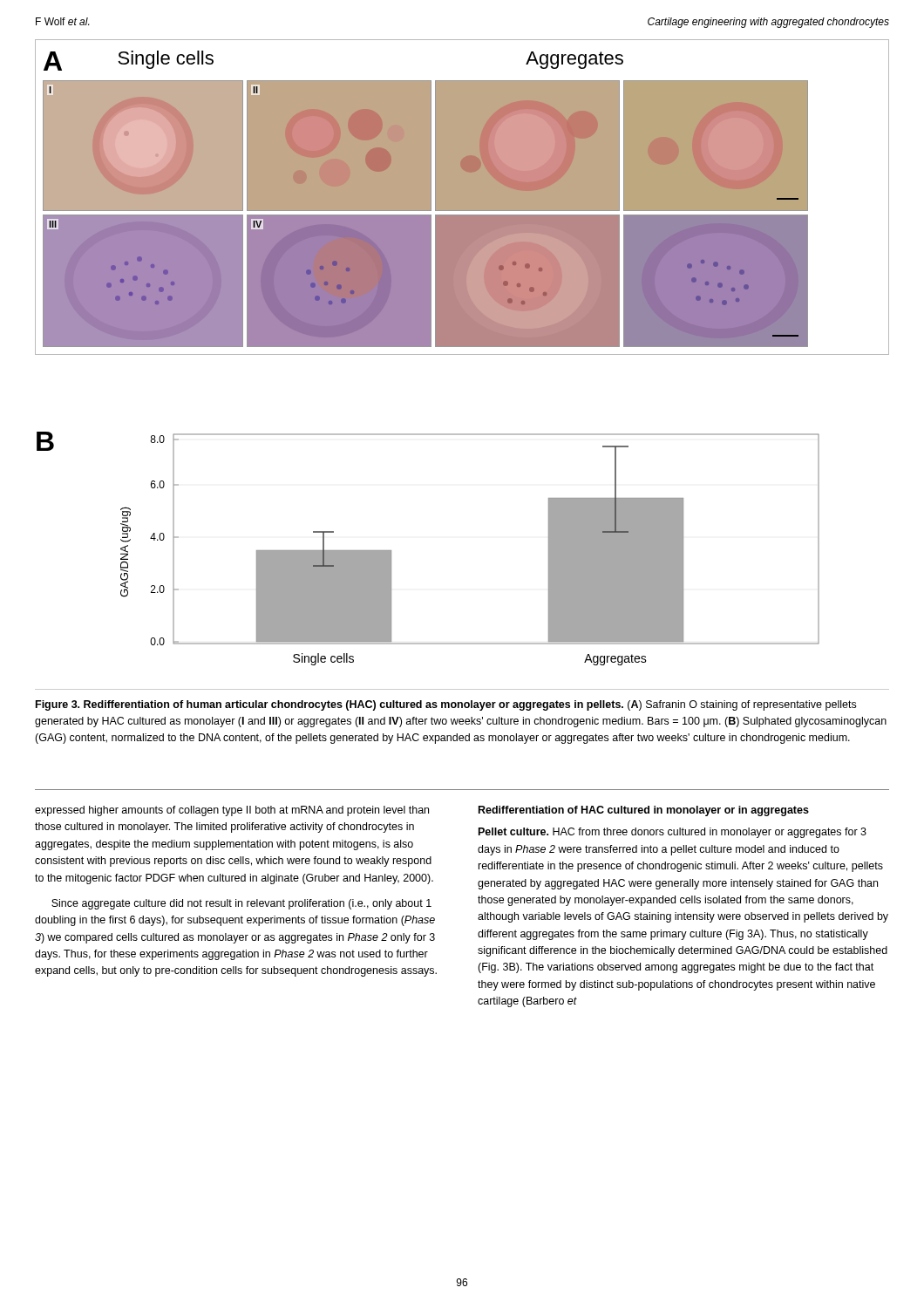This screenshot has width=924, height=1308.
Task: Locate the bar chart
Action: (x=462, y=550)
